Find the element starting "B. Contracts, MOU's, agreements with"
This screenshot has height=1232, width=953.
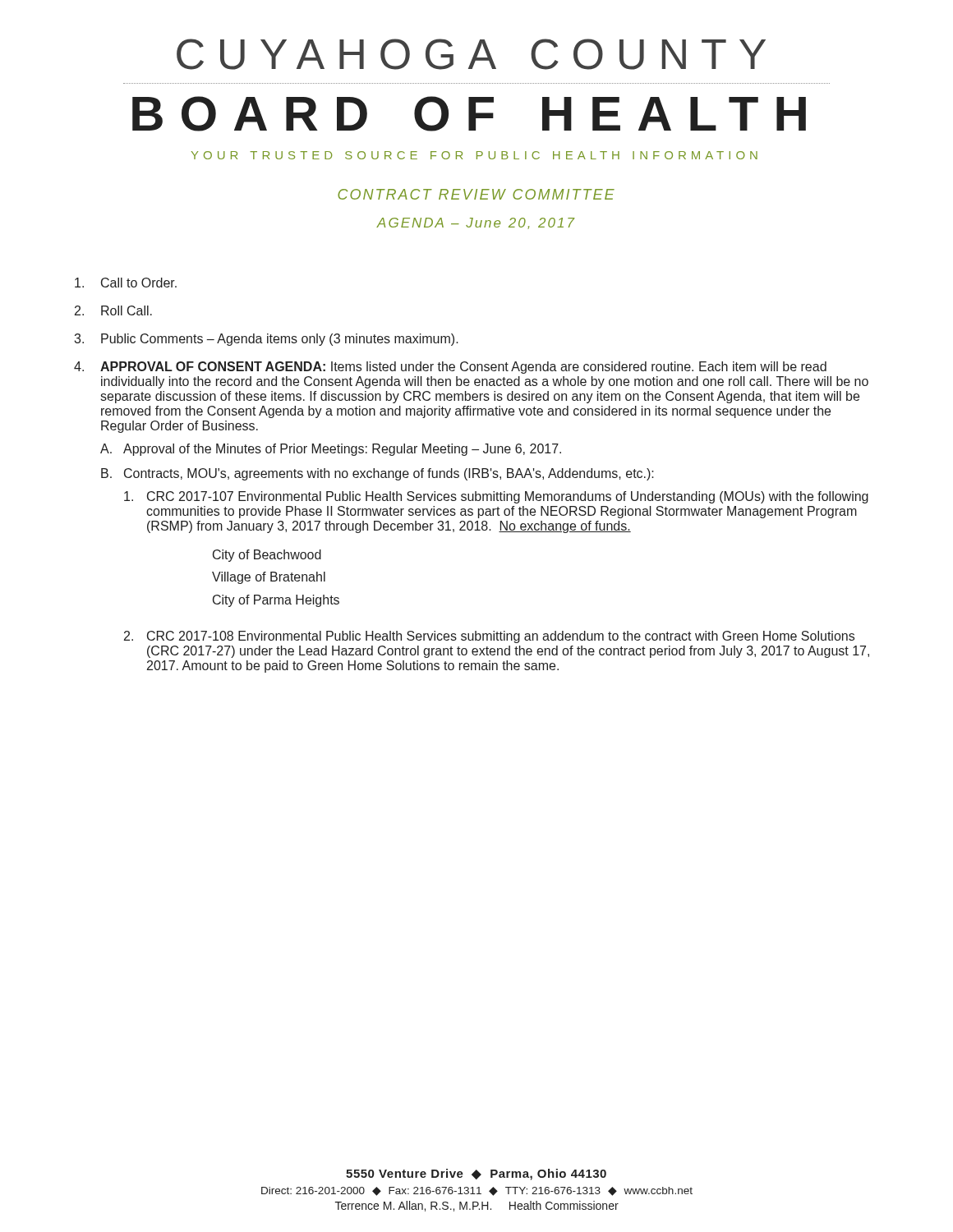[490, 474]
